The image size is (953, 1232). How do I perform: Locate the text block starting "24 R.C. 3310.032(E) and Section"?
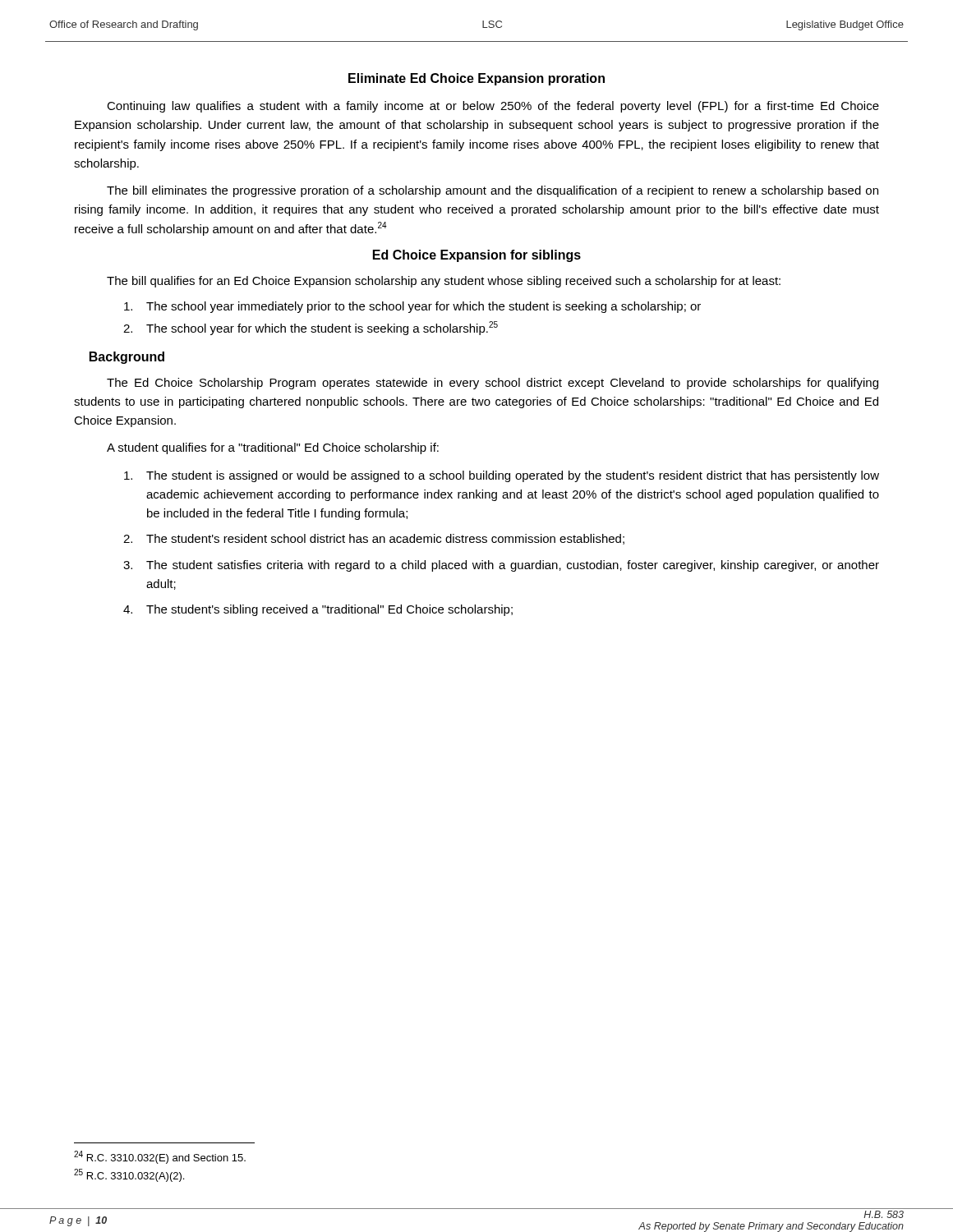tap(160, 1157)
